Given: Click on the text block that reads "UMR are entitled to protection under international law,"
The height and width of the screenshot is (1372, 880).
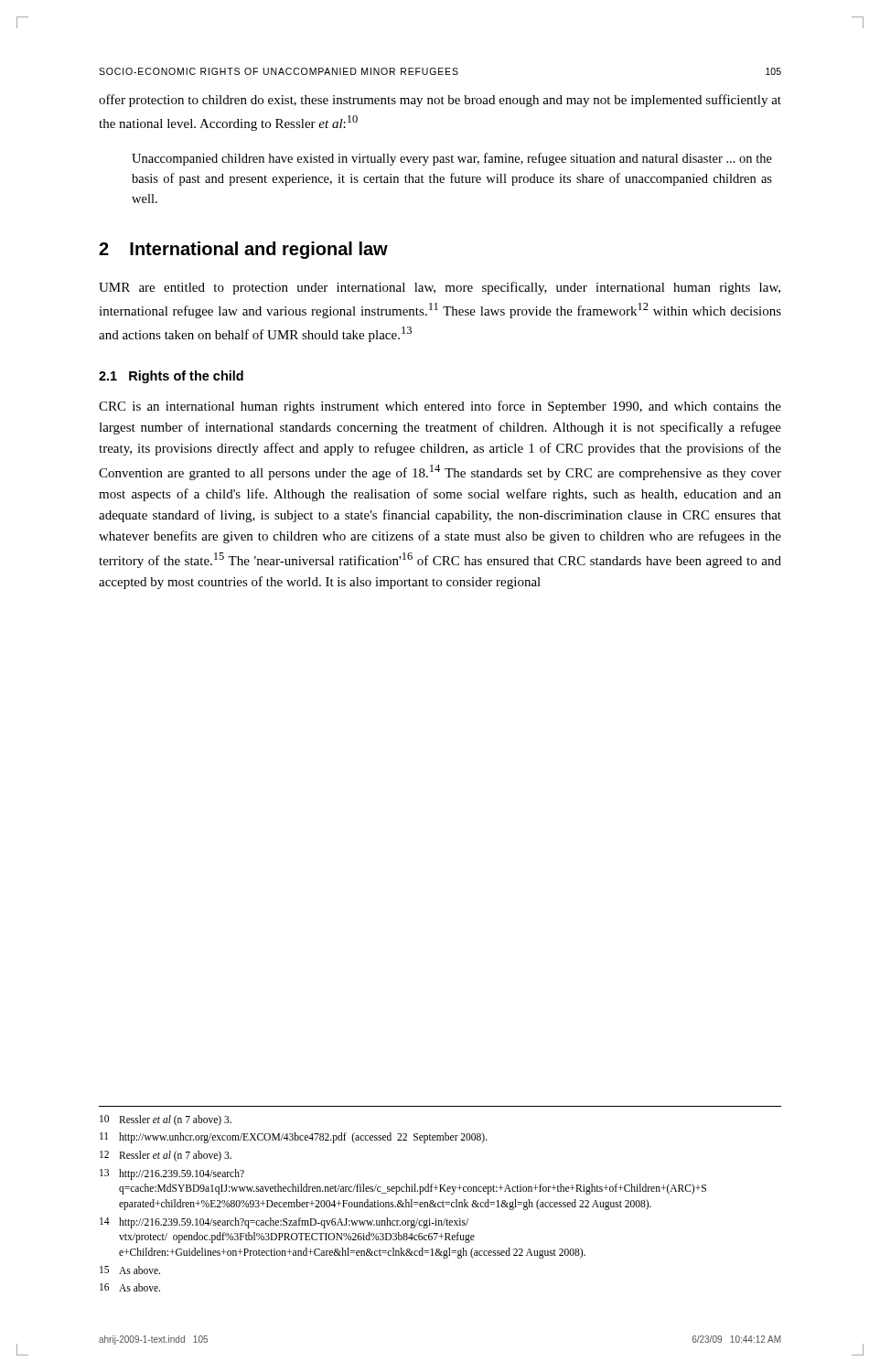Looking at the screenshot, I should tap(440, 311).
